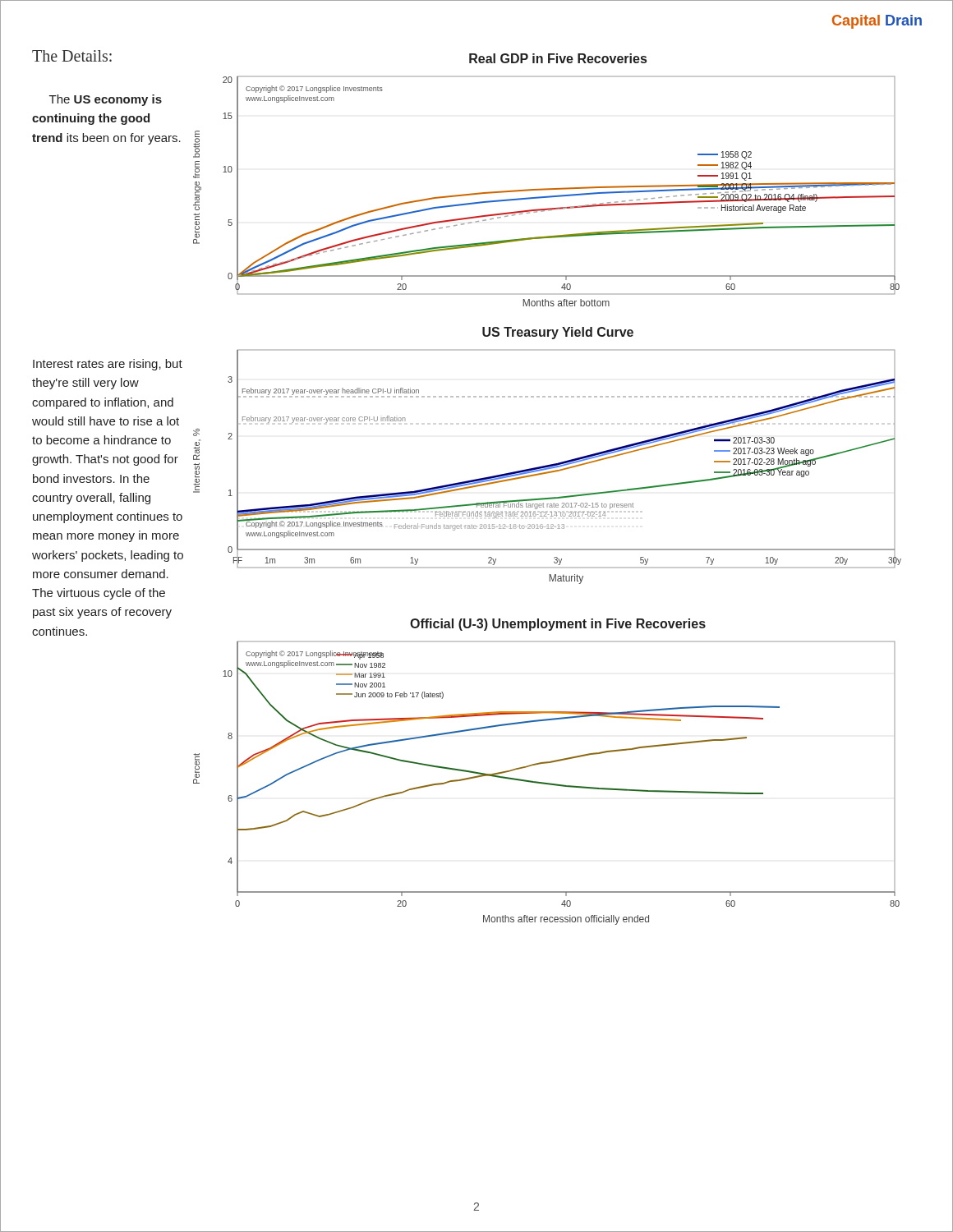
Task: Select the text starting "The US economy is continuing"
Action: tap(107, 118)
